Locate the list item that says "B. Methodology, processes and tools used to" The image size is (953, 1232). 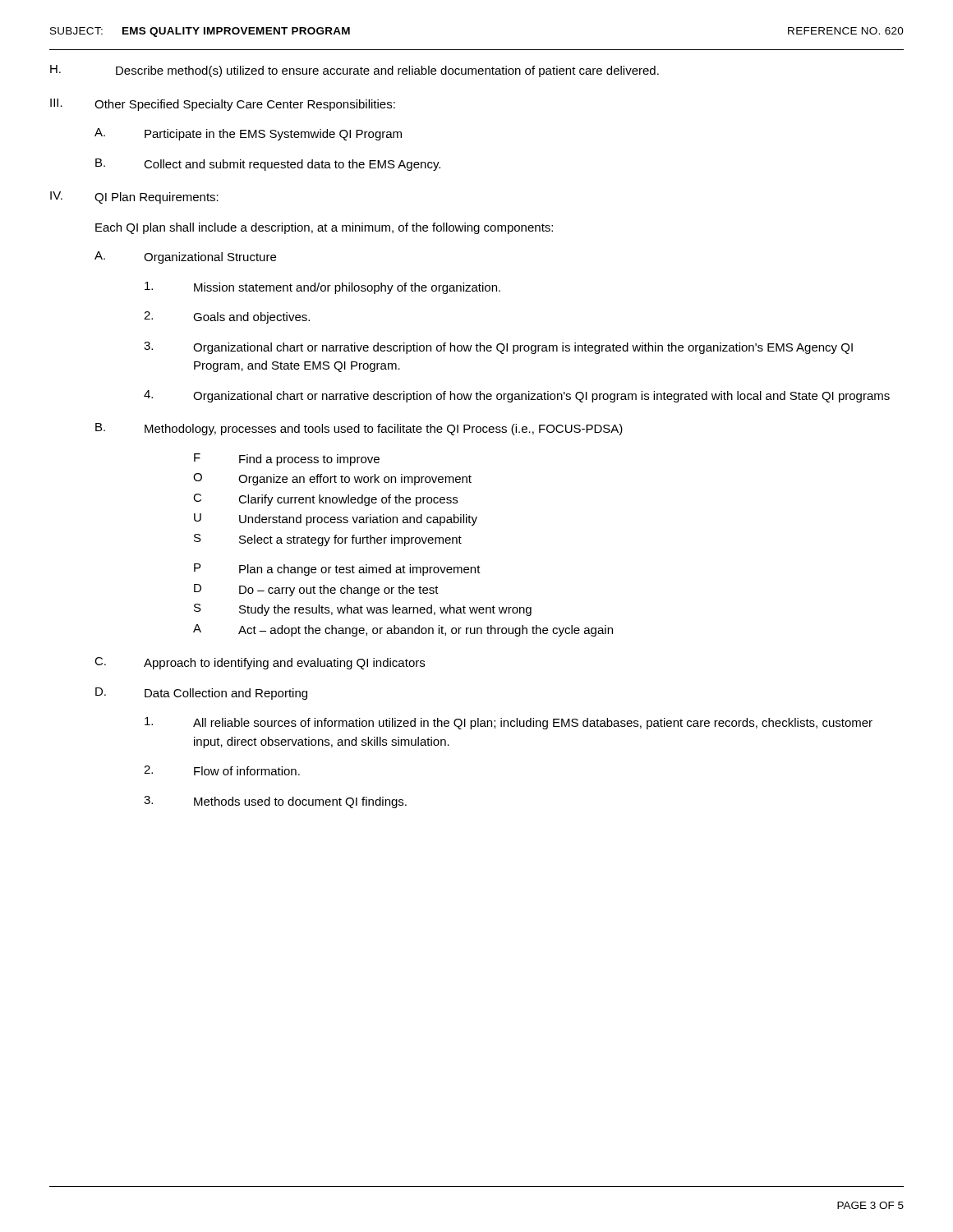tap(499, 429)
